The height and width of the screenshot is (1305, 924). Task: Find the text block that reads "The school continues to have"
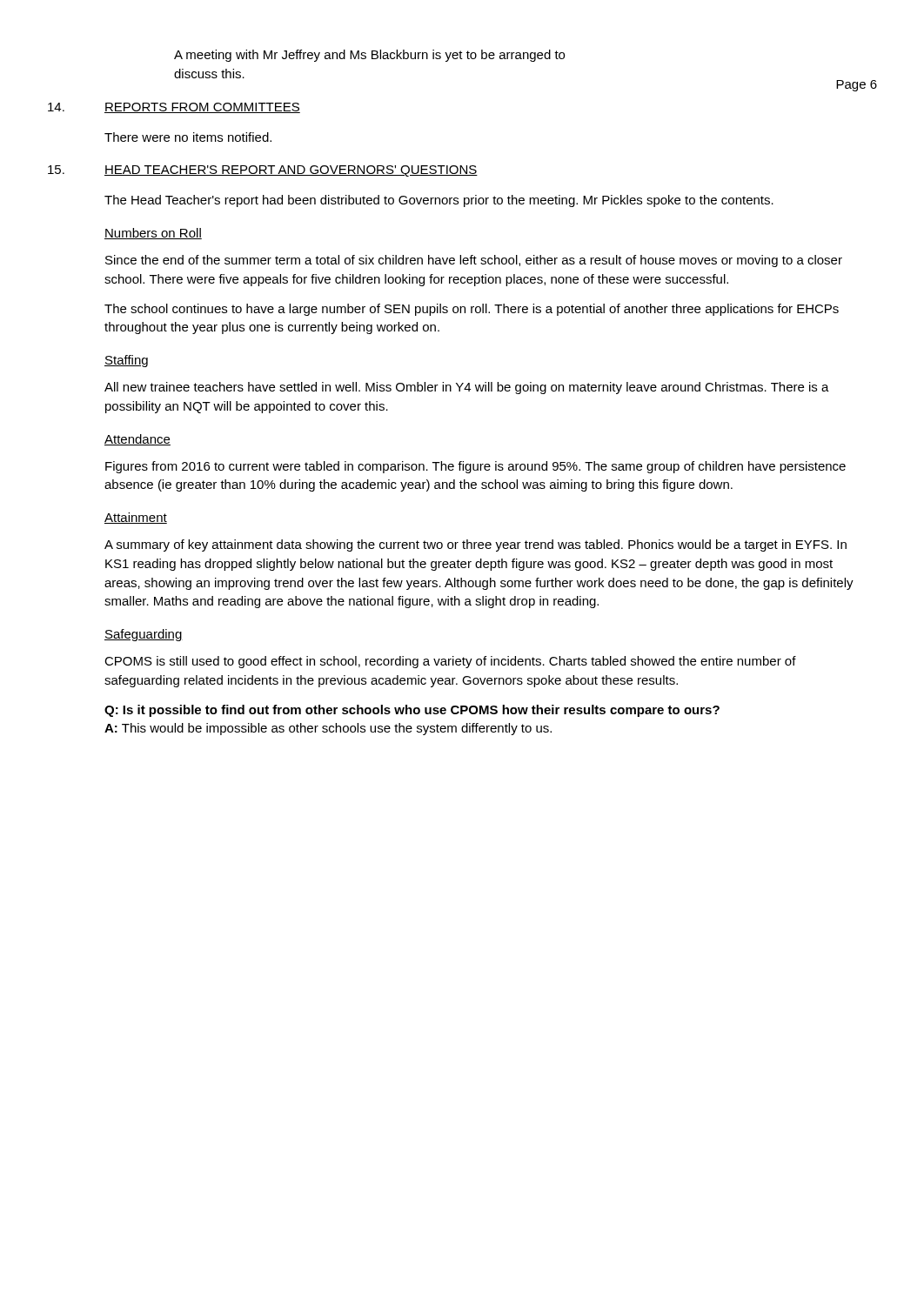click(x=479, y=318)
